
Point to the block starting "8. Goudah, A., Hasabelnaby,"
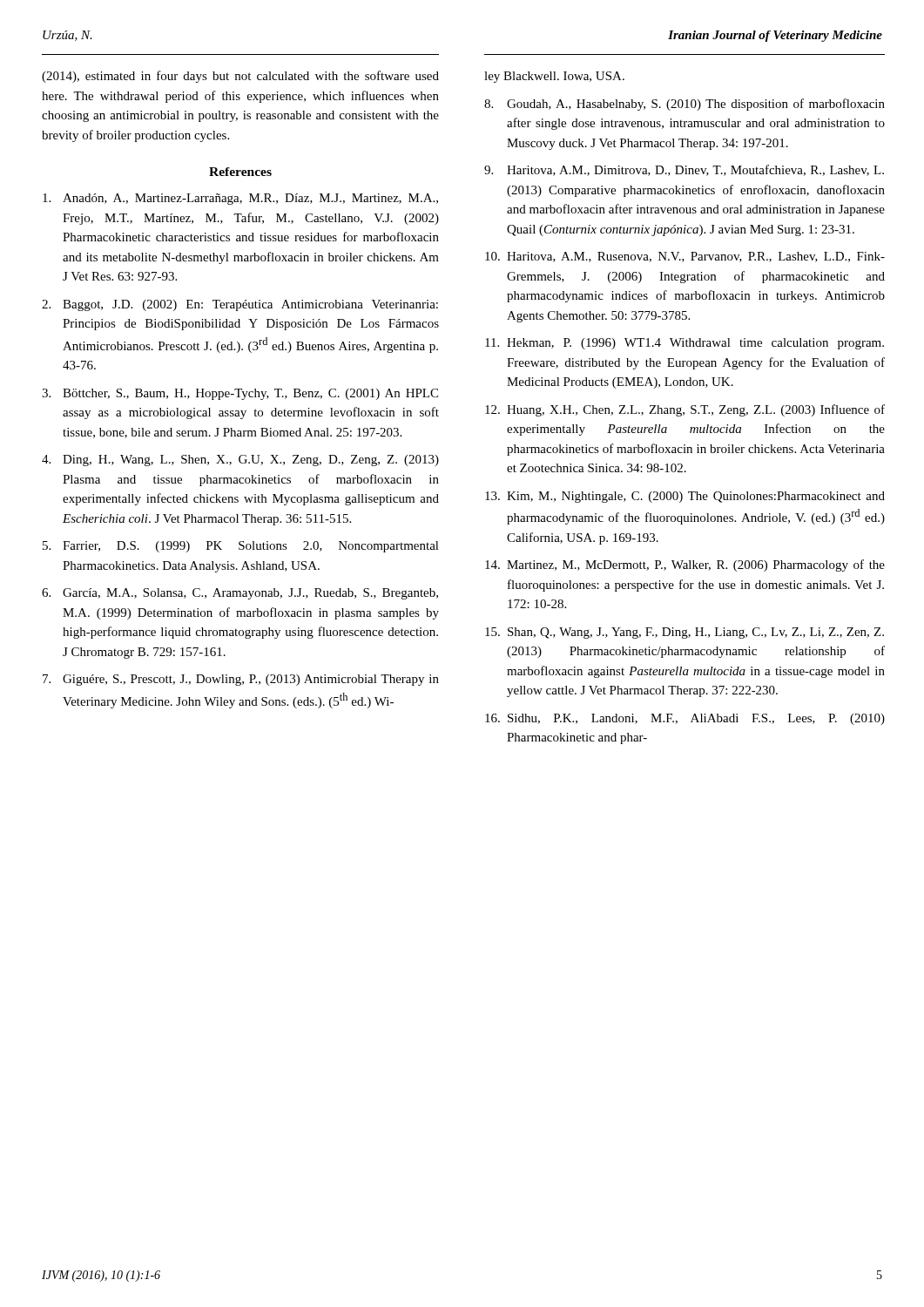click(x=684, y=123)
